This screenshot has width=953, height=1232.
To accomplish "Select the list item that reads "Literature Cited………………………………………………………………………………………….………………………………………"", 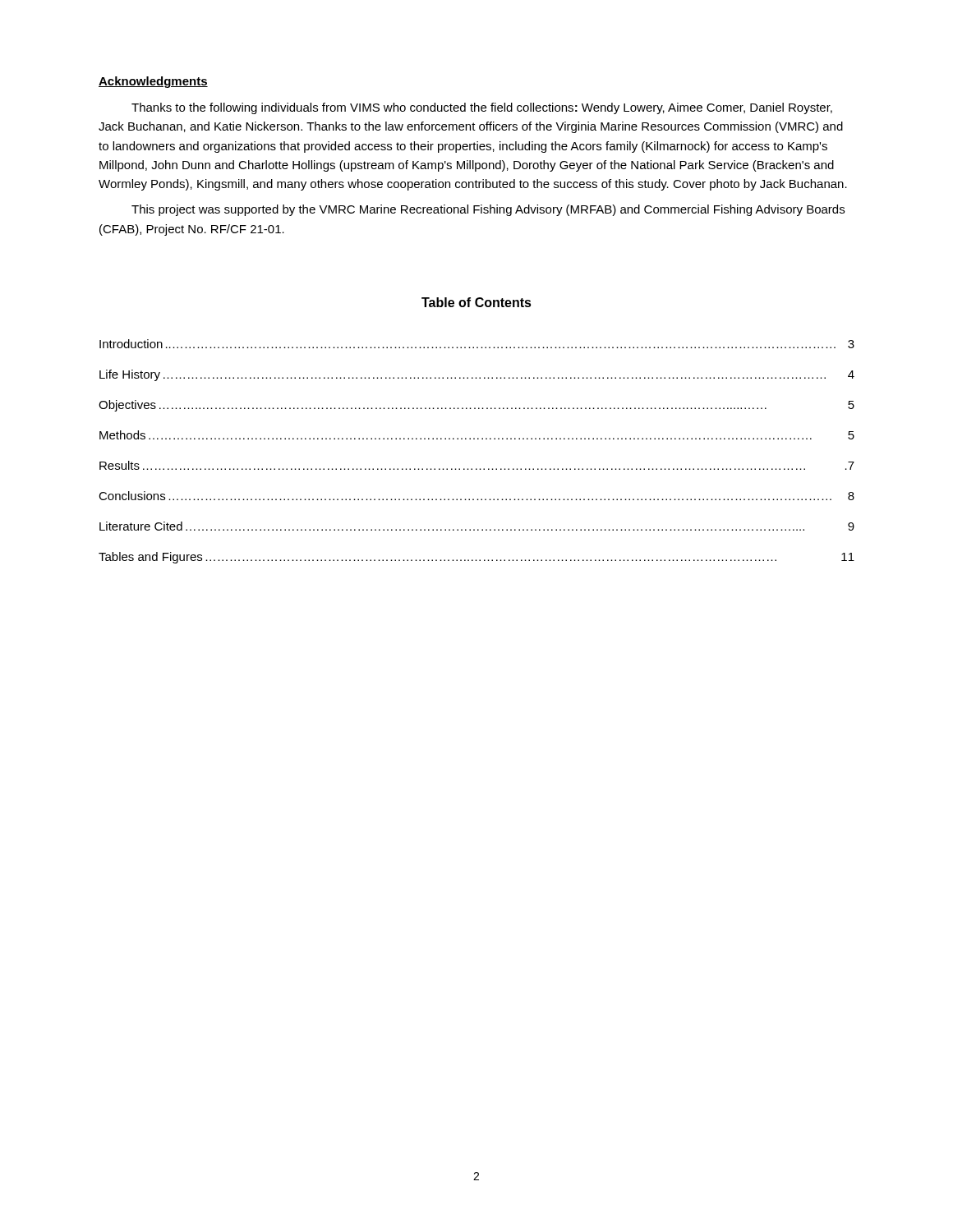I will coord(476,526).
